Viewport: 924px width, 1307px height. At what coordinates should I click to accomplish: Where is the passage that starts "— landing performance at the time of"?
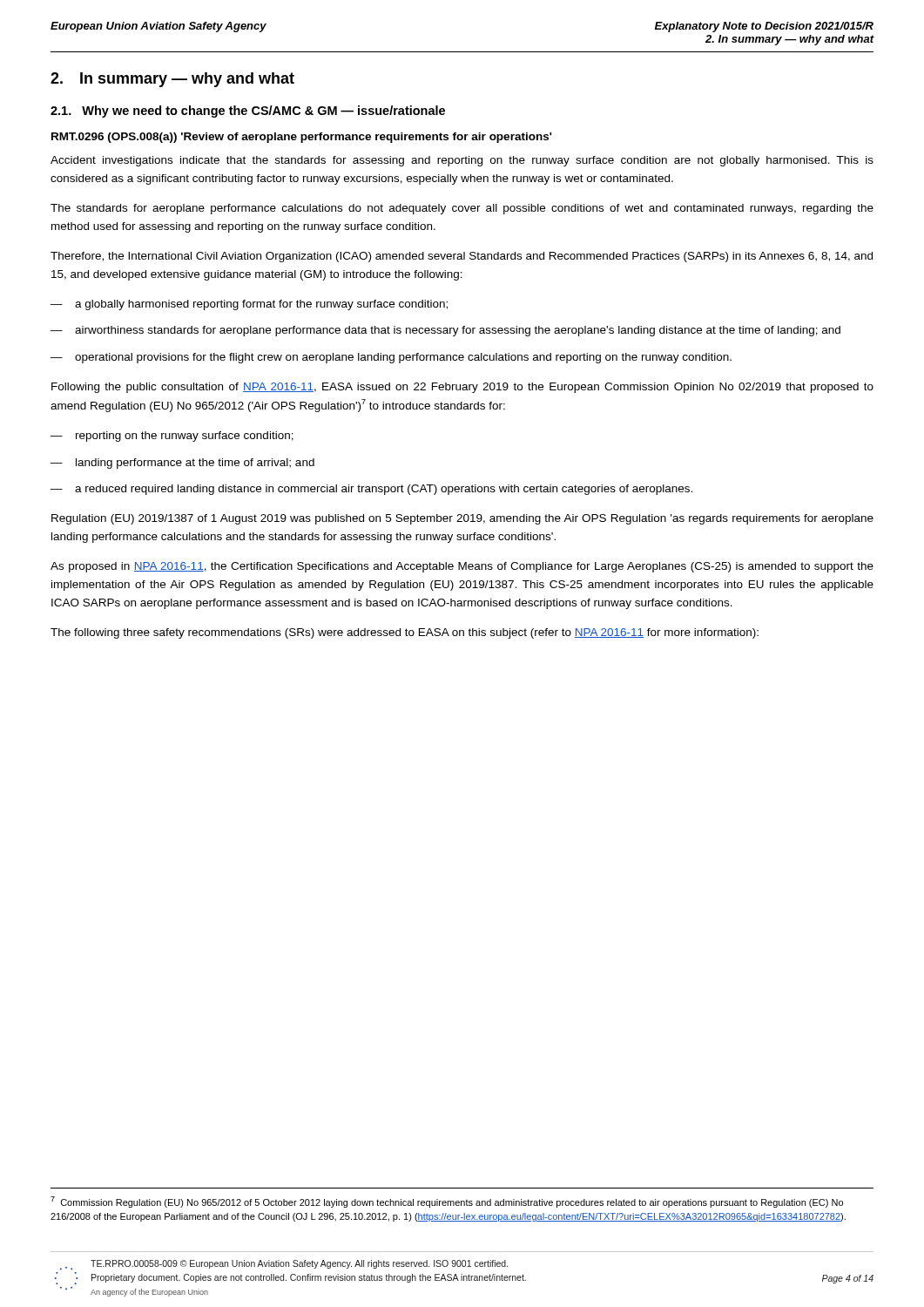coord(182,464)
